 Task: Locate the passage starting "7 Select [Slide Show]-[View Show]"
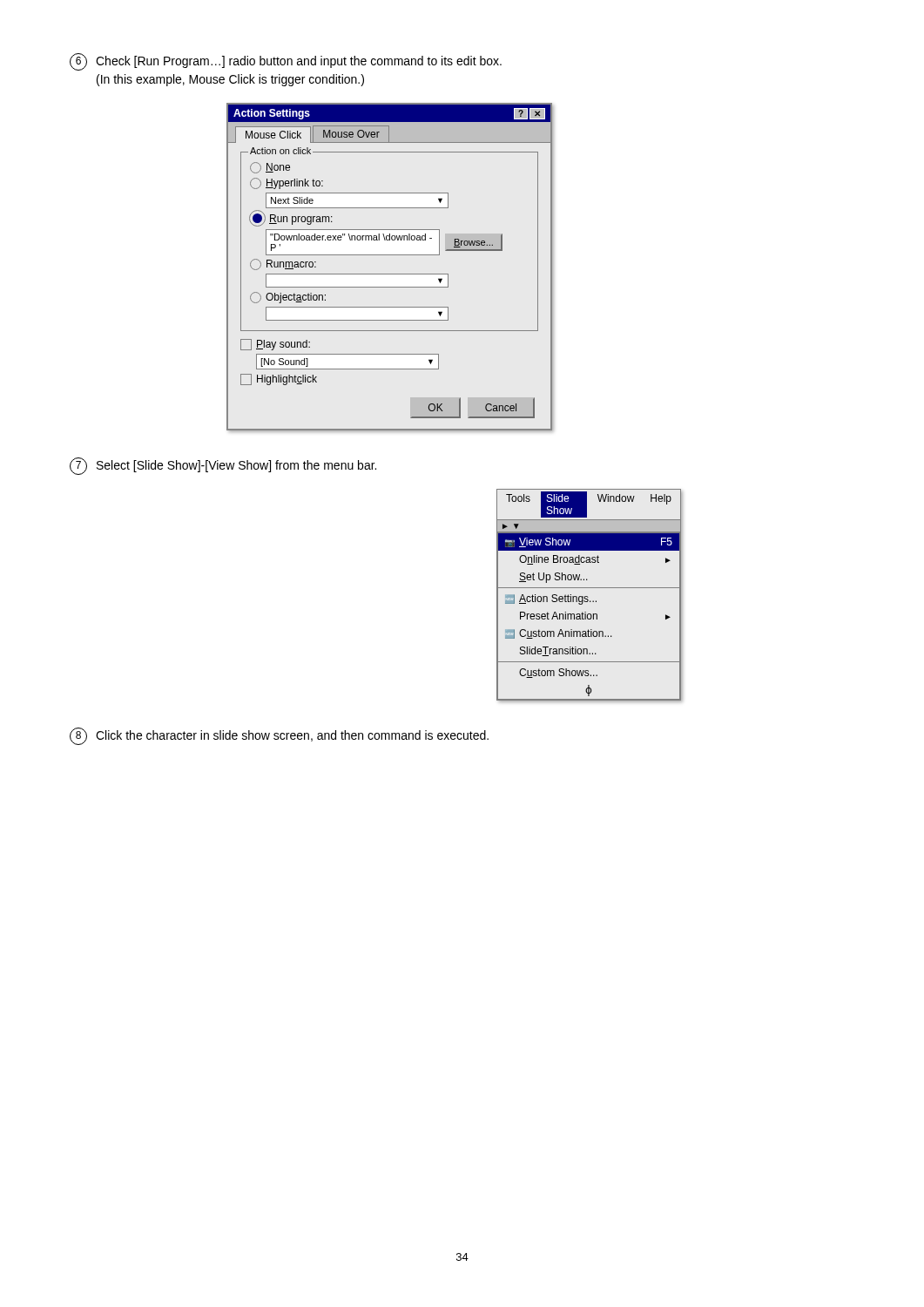pyautogui.click(x=224, y=466)
